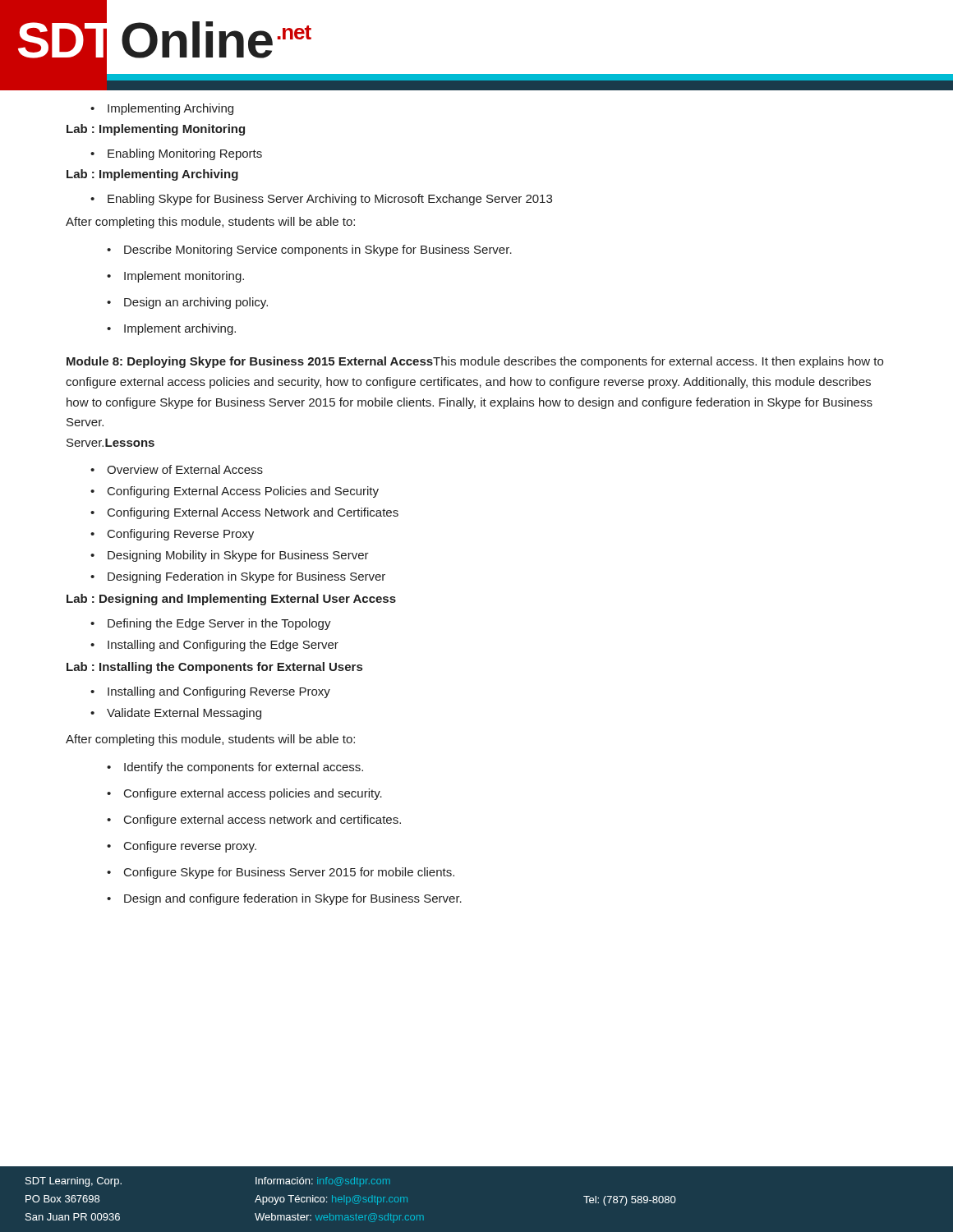Select the text with the text "Lab : Implementing Monitoring"
The height and width of the screenshot is (1232, 953).
(156, 129)
